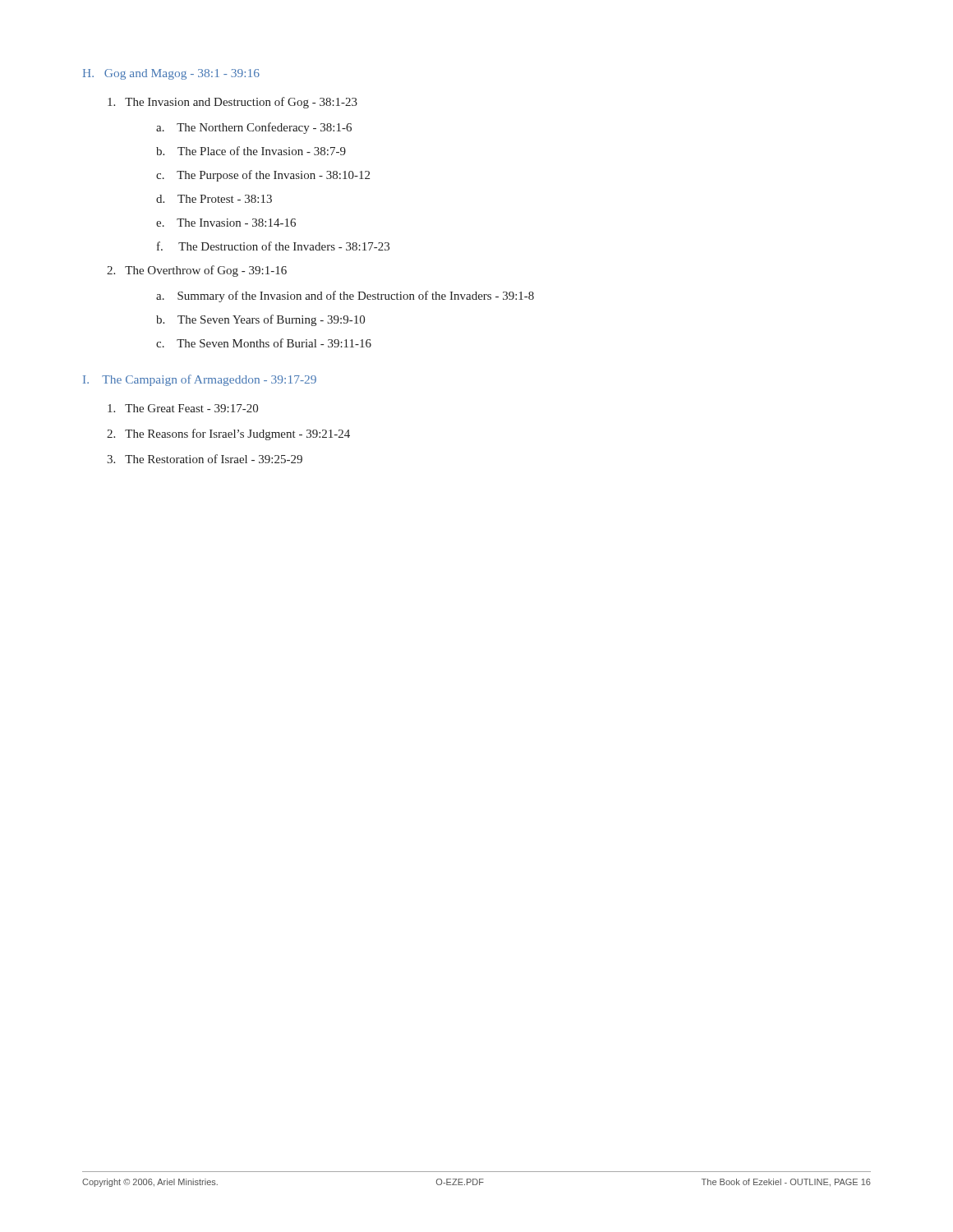Locate the list item with the text "c. The Seven Months"
This screenshot has height=1232, width=953.
pyautogui.click(x=264, y=343)
